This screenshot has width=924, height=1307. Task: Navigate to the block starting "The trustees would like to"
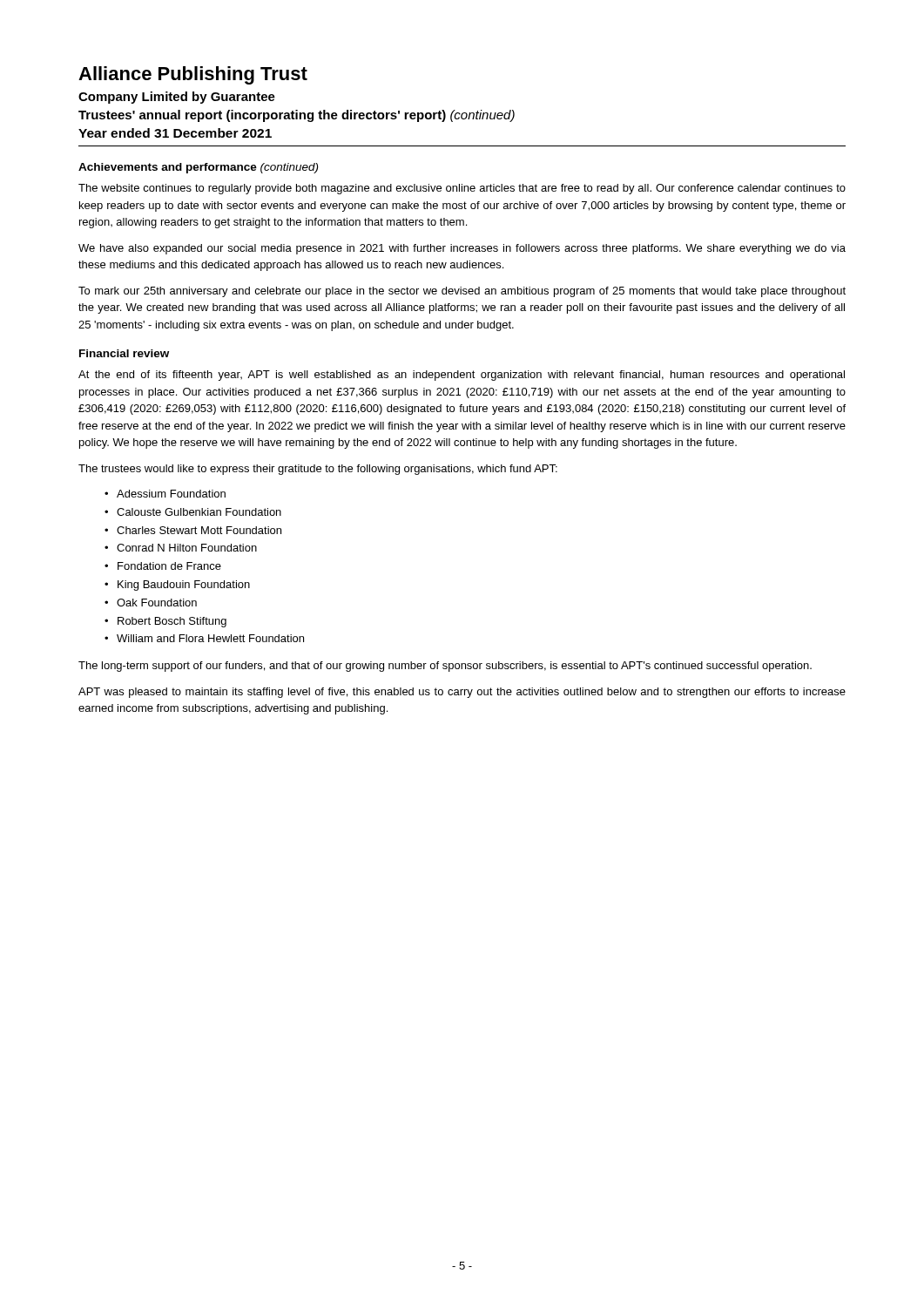tap(318, 468)
